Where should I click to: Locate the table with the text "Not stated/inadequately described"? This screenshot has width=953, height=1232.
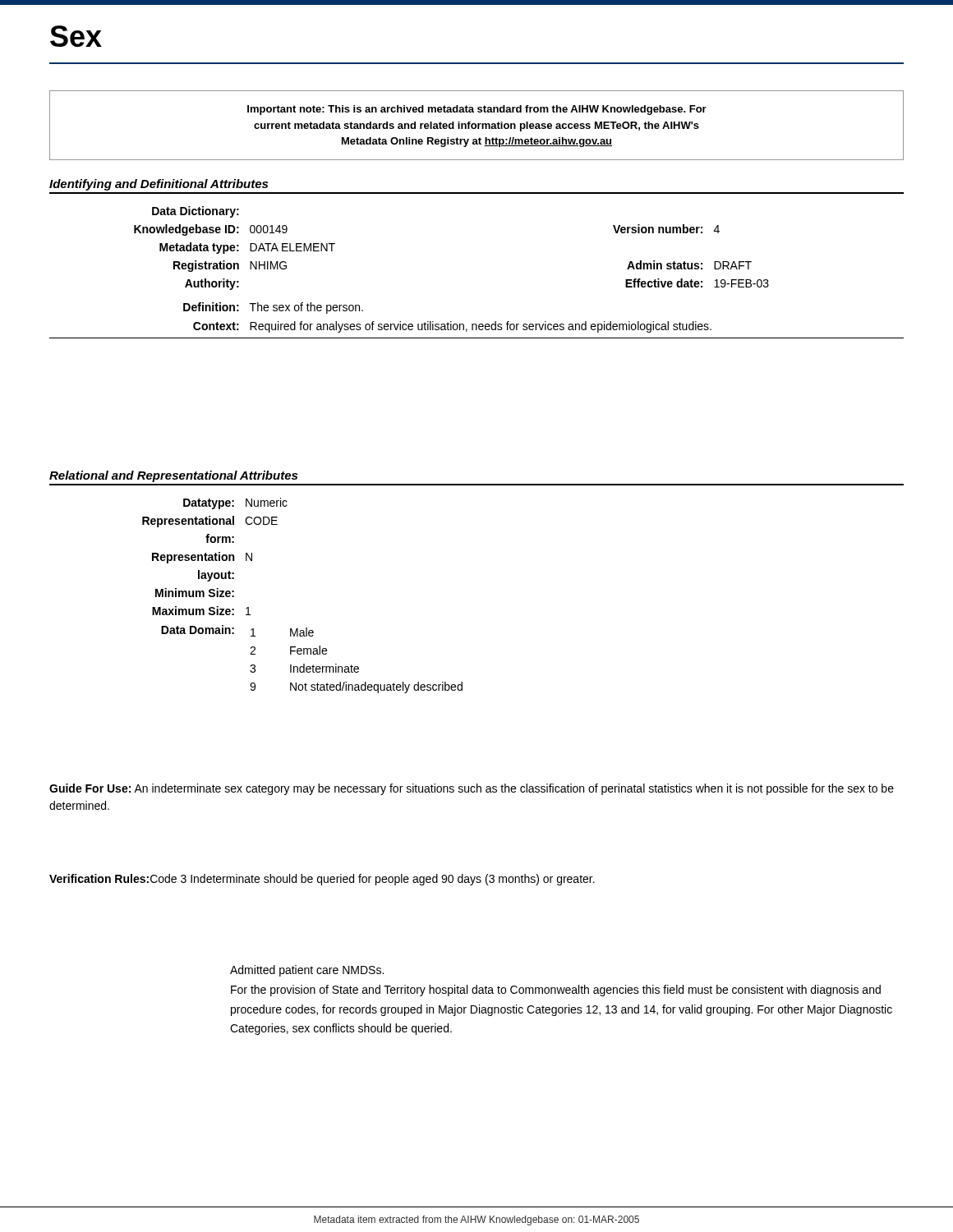[x=476, y=596]
